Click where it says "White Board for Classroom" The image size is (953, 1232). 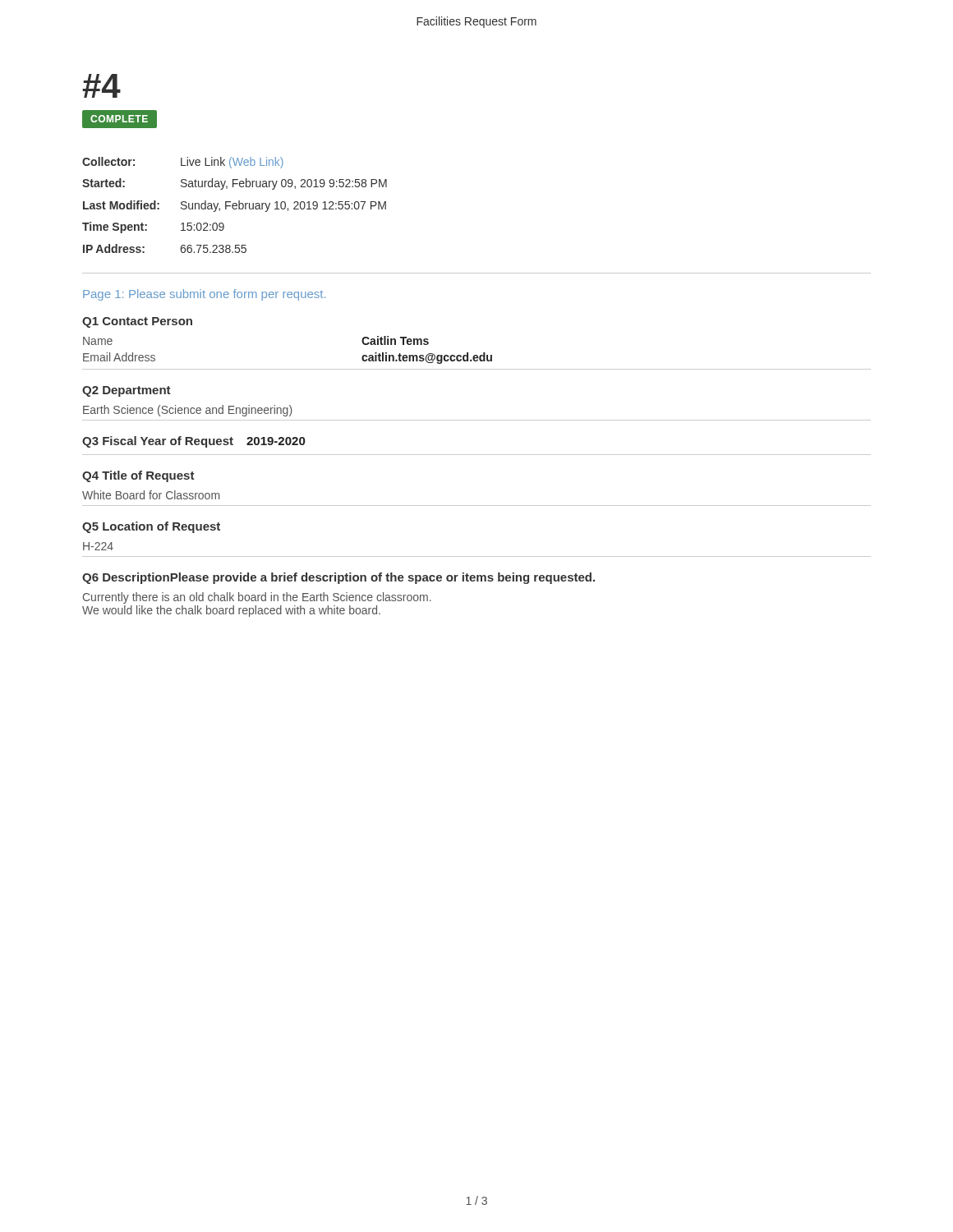pos(151,495)
